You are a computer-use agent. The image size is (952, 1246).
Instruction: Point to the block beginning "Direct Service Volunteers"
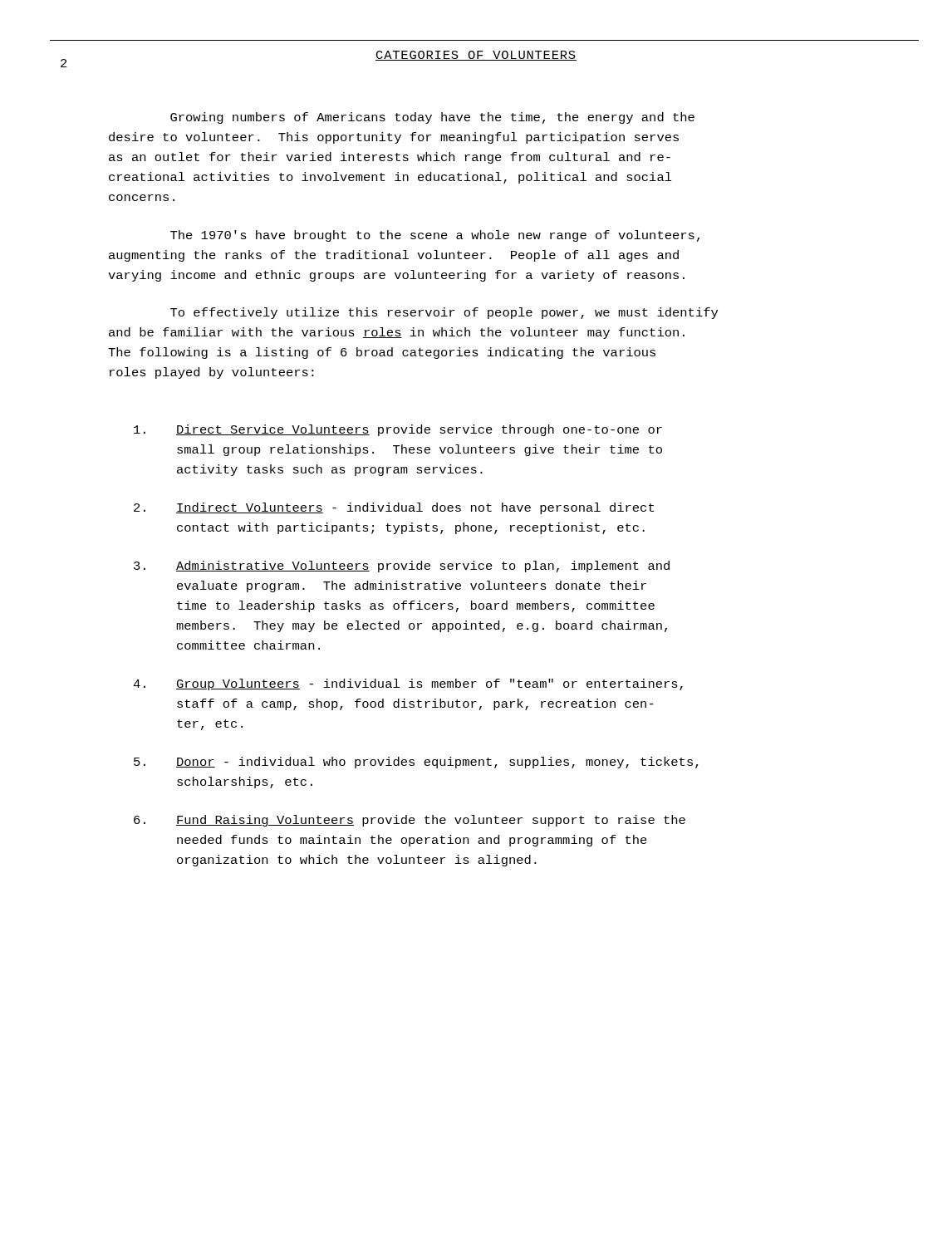(x=505, y=450)
